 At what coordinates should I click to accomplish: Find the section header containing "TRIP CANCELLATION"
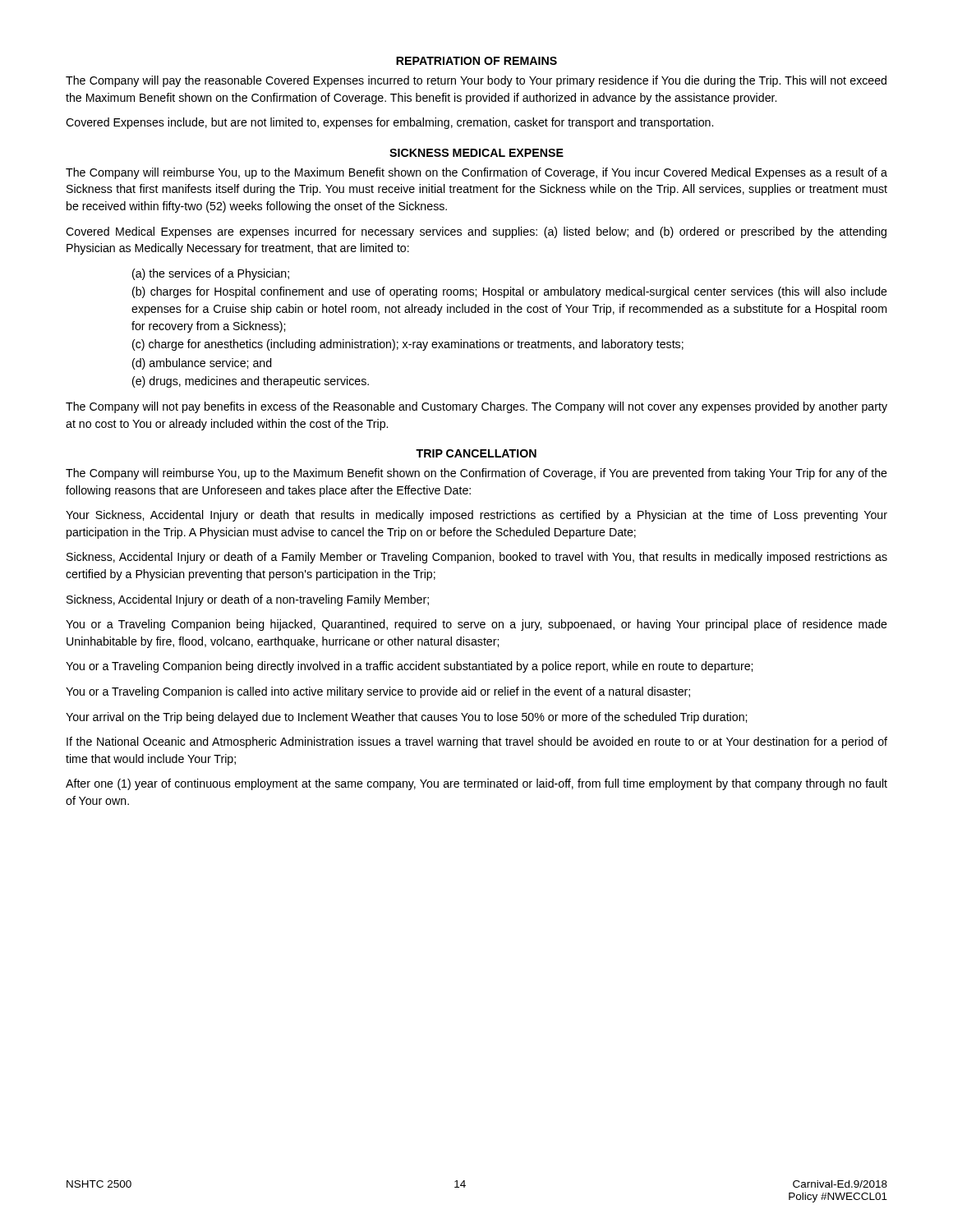pos(476,453)
